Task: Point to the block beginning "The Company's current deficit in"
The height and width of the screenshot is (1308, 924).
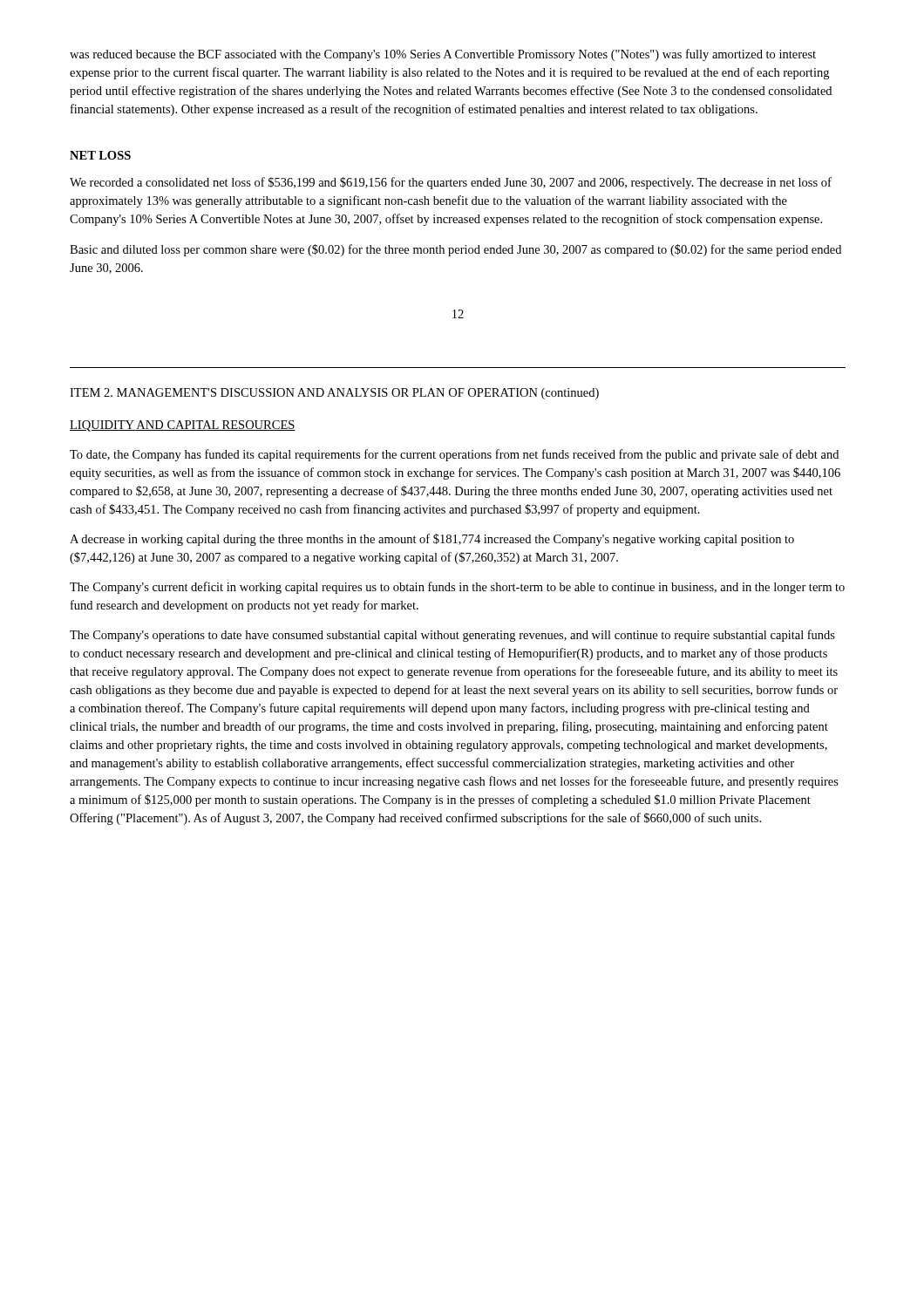Action: [x=457, y=596]
